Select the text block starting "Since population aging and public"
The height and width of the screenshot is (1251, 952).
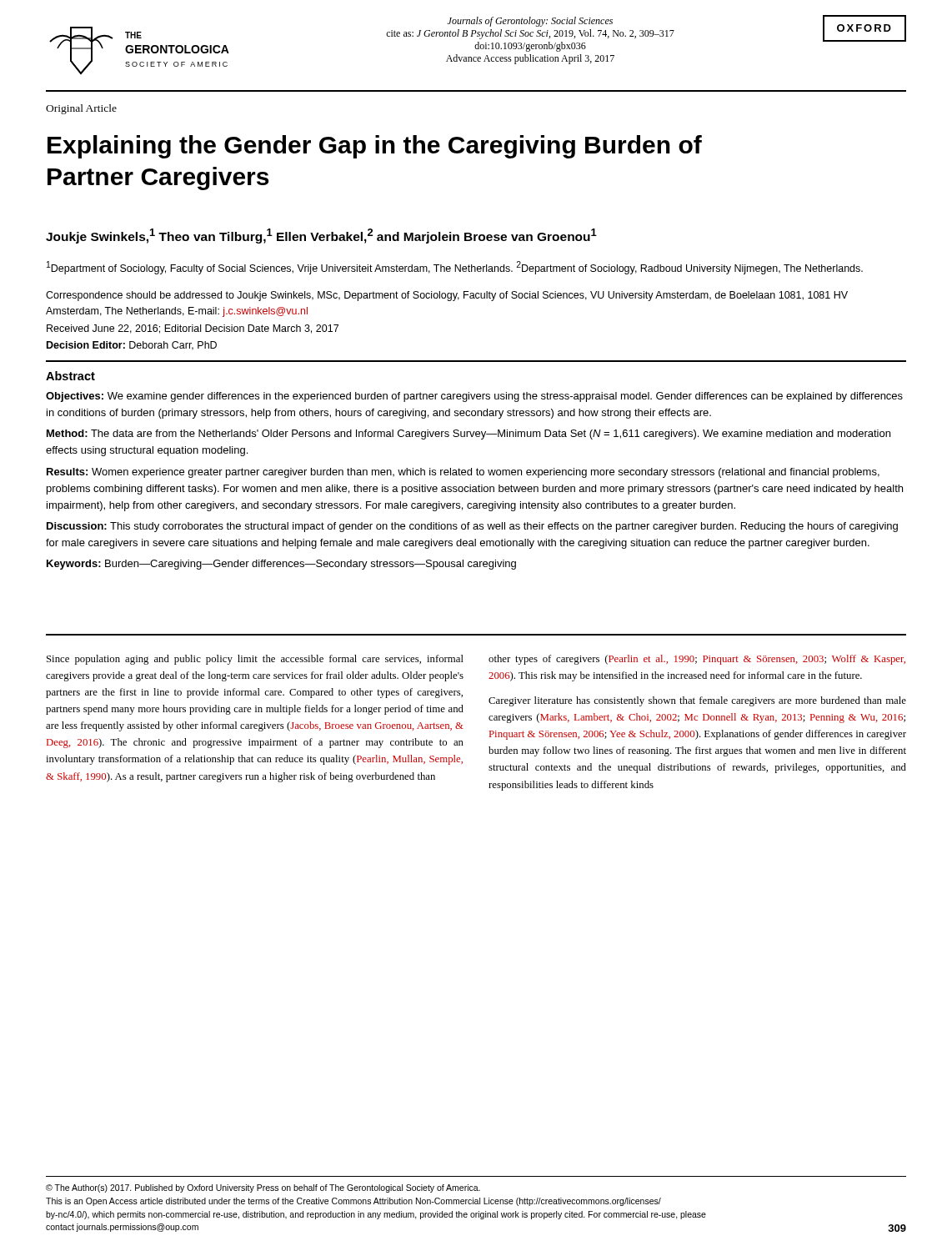click(x=255, y=718)
